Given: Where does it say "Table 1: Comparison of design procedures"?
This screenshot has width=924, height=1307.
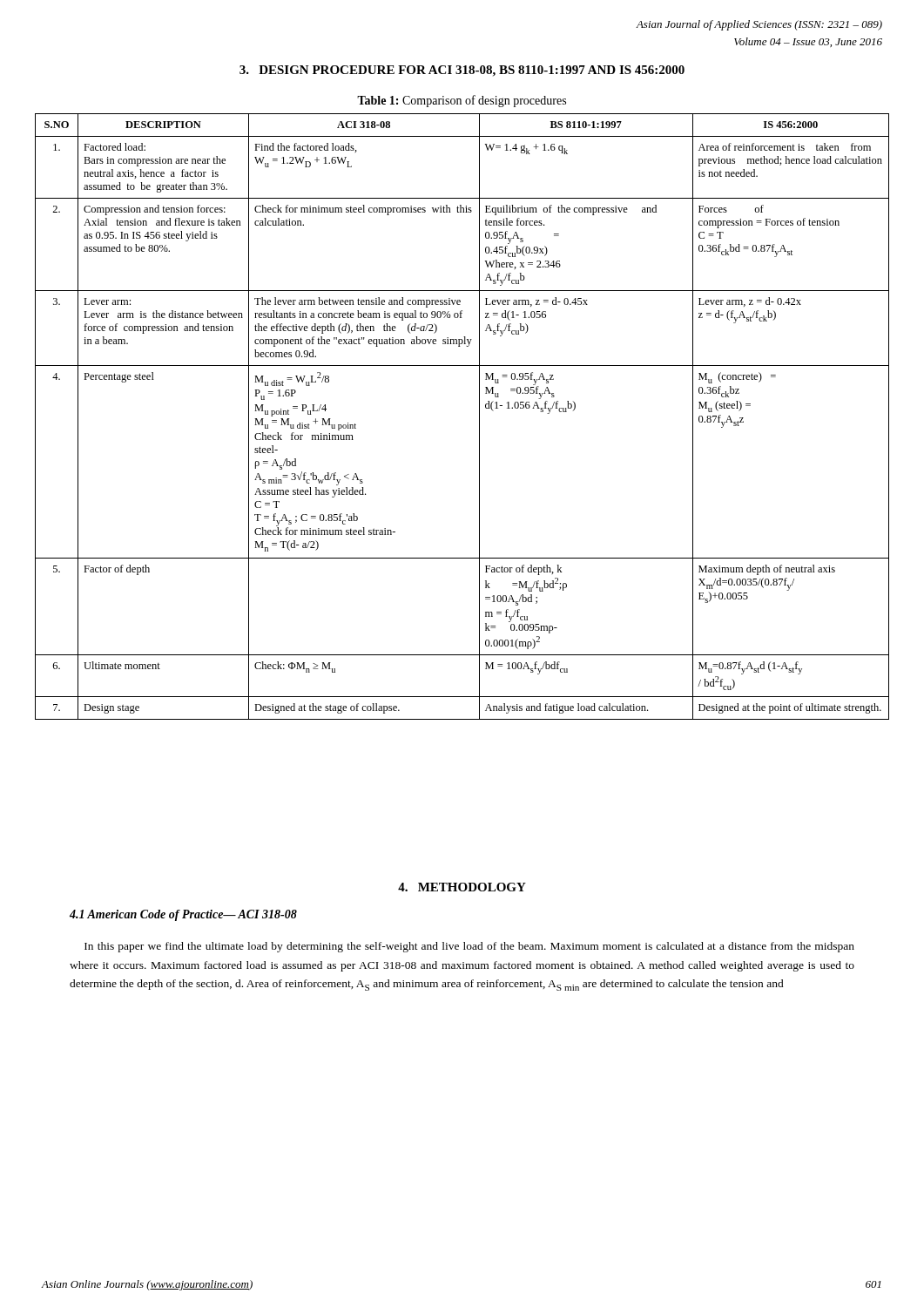Looking at the screenshot, I should (462, 101).
